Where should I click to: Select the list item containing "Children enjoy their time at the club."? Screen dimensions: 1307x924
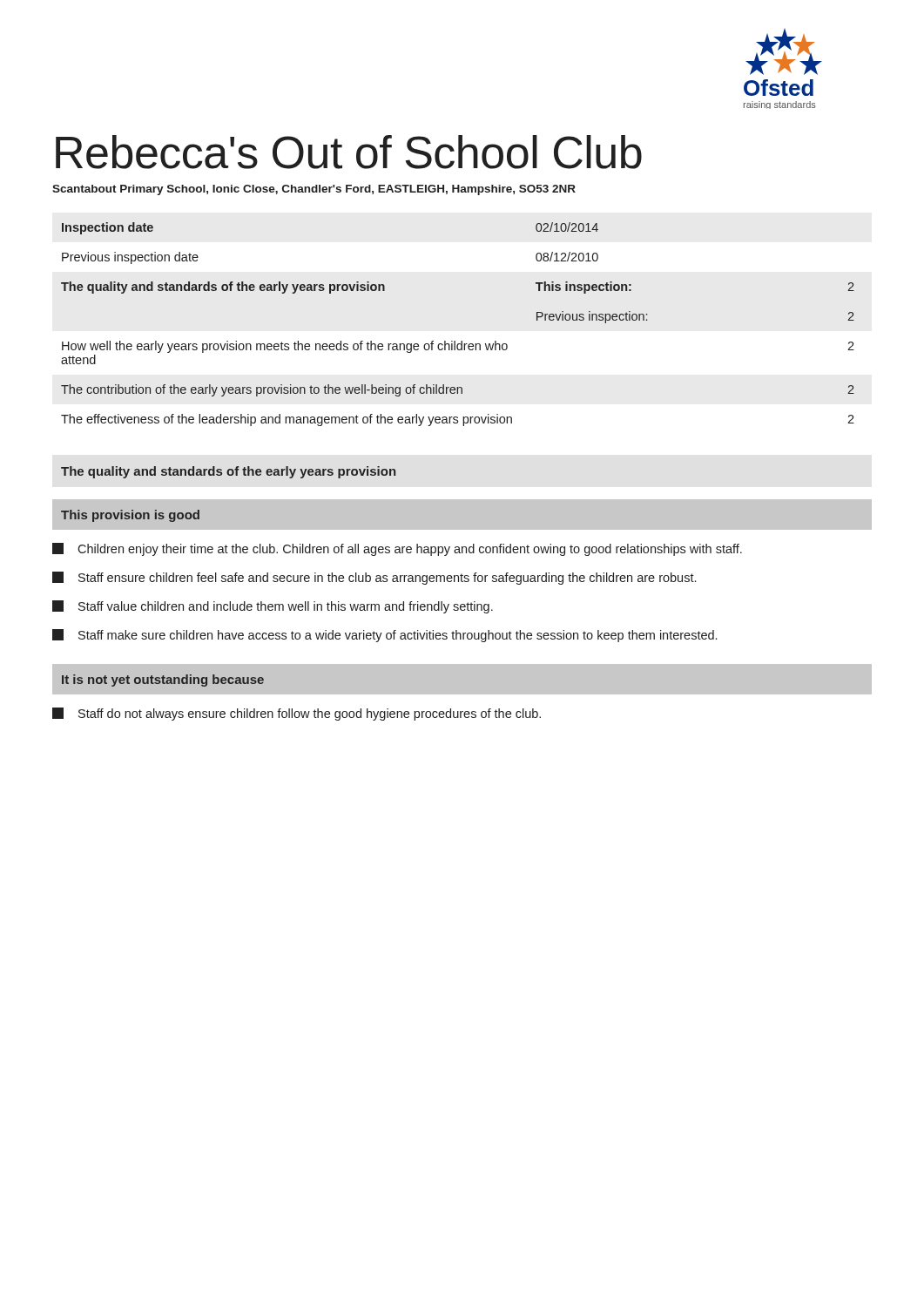click(462, 549)
